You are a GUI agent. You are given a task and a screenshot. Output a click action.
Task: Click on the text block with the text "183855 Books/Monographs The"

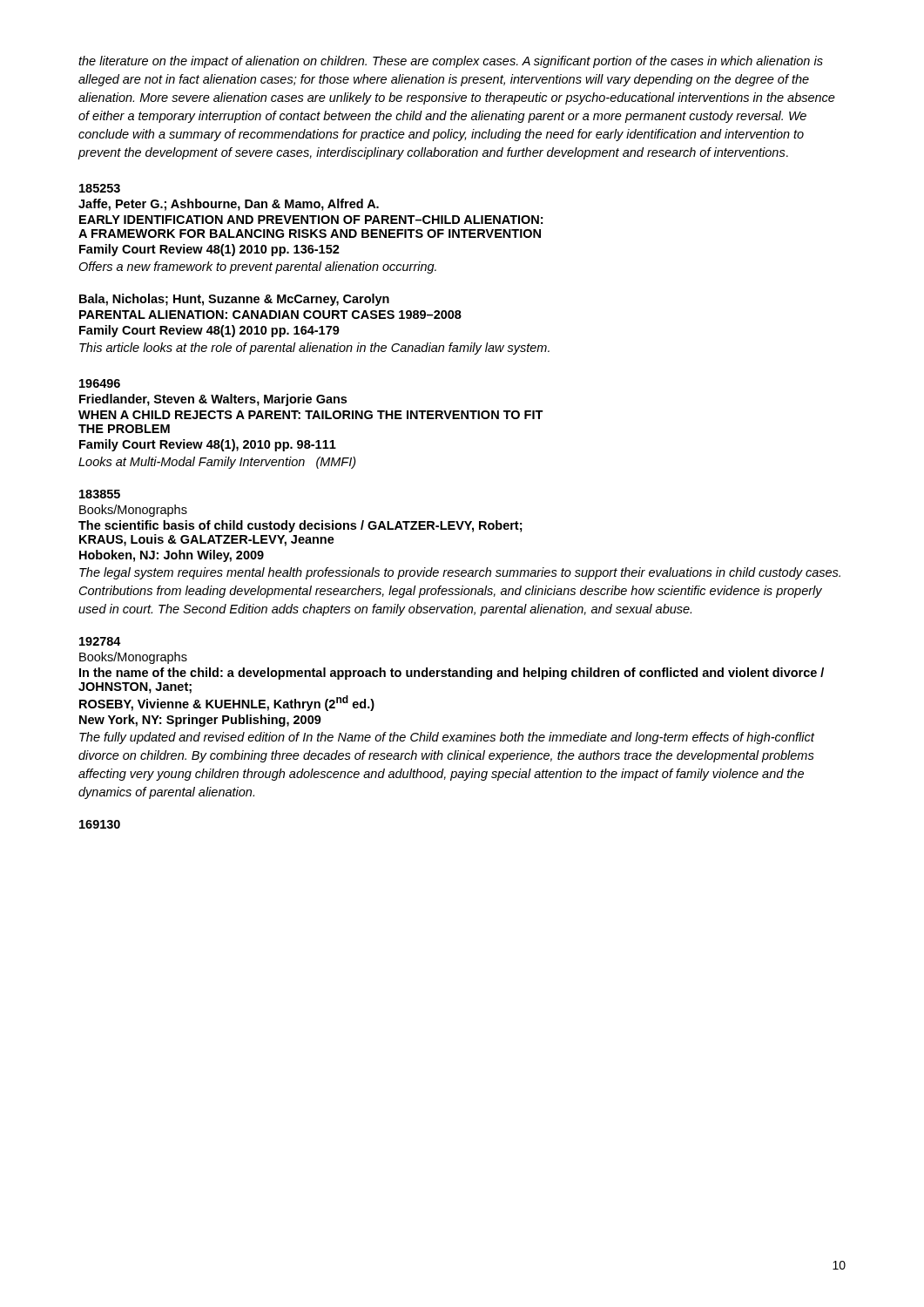[100, 494]
